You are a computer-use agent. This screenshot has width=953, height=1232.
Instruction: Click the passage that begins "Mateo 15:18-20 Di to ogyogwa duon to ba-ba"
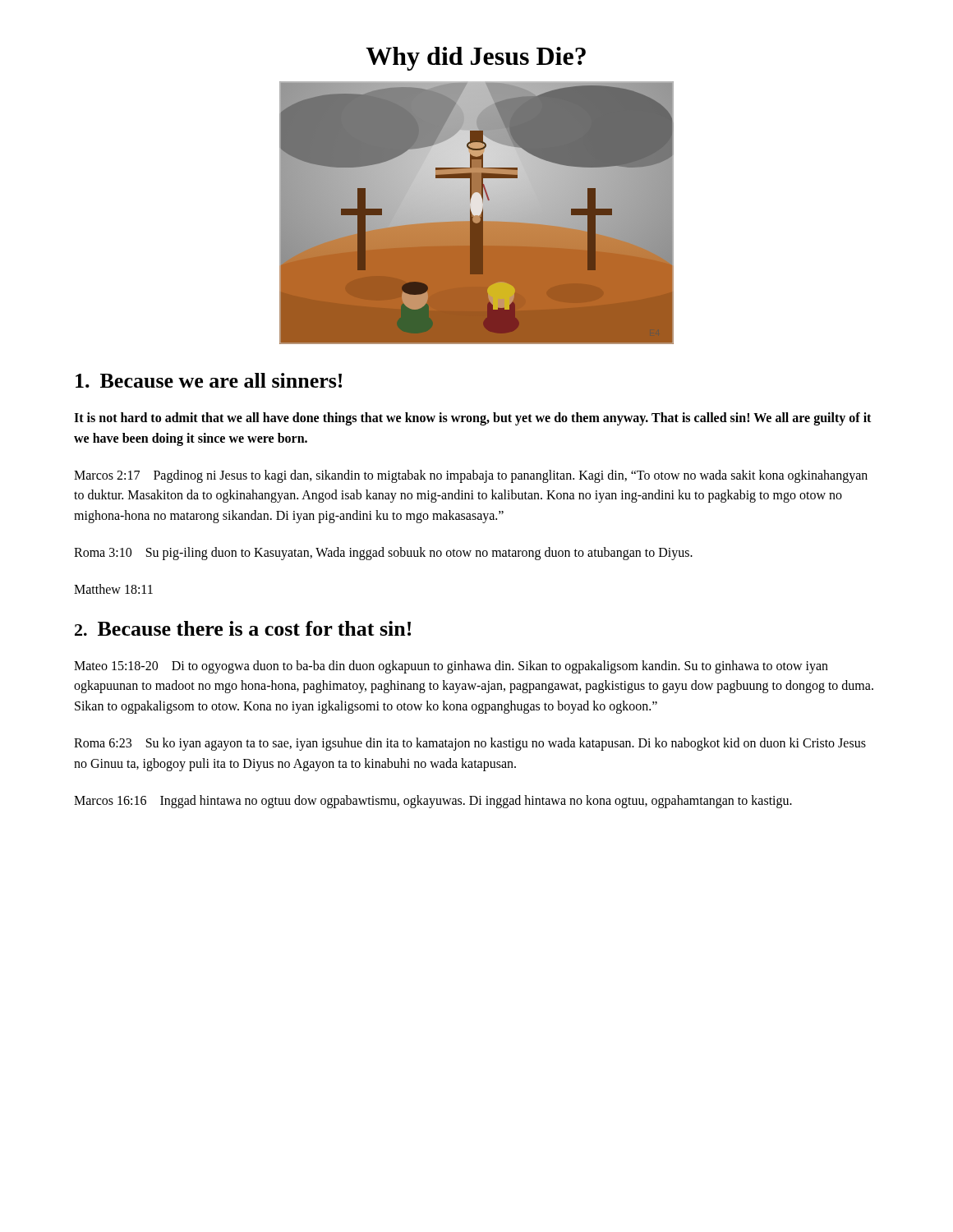[x=476, y=686]
